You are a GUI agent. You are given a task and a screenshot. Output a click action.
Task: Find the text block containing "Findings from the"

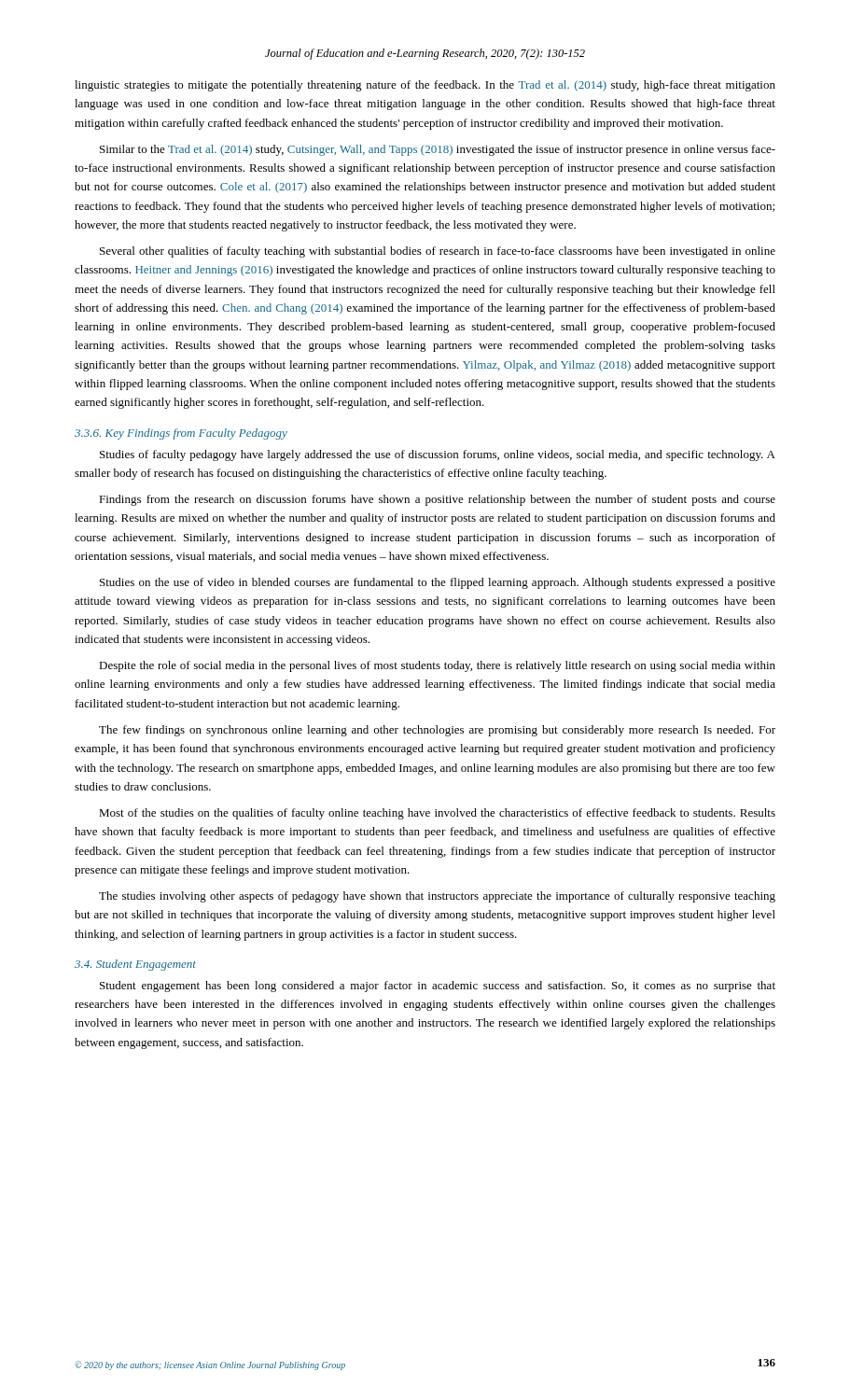(x=425, y=527)
